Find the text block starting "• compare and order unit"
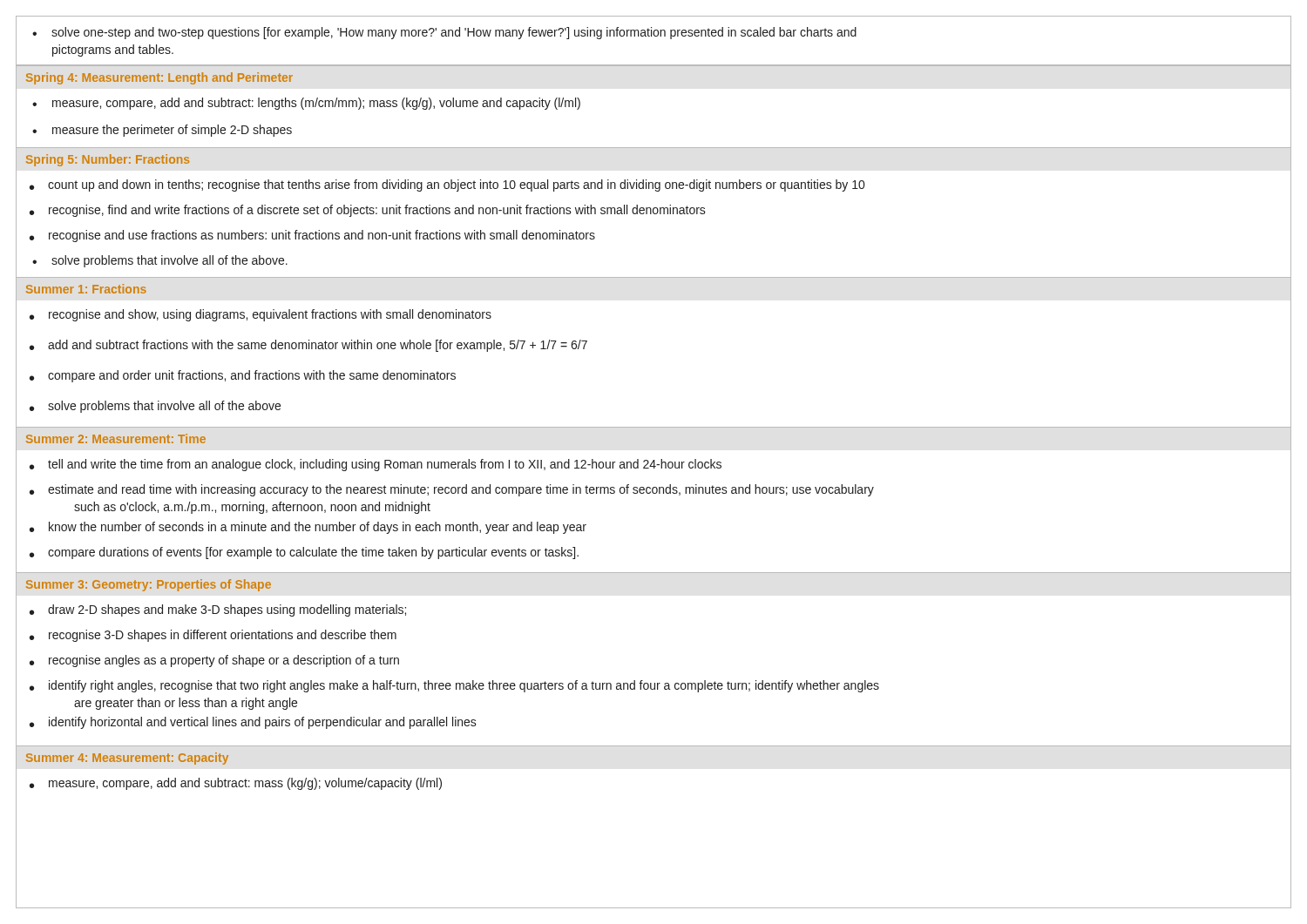Image resolution: width=1307 pixels, height=924 pixels. [243, 376]
